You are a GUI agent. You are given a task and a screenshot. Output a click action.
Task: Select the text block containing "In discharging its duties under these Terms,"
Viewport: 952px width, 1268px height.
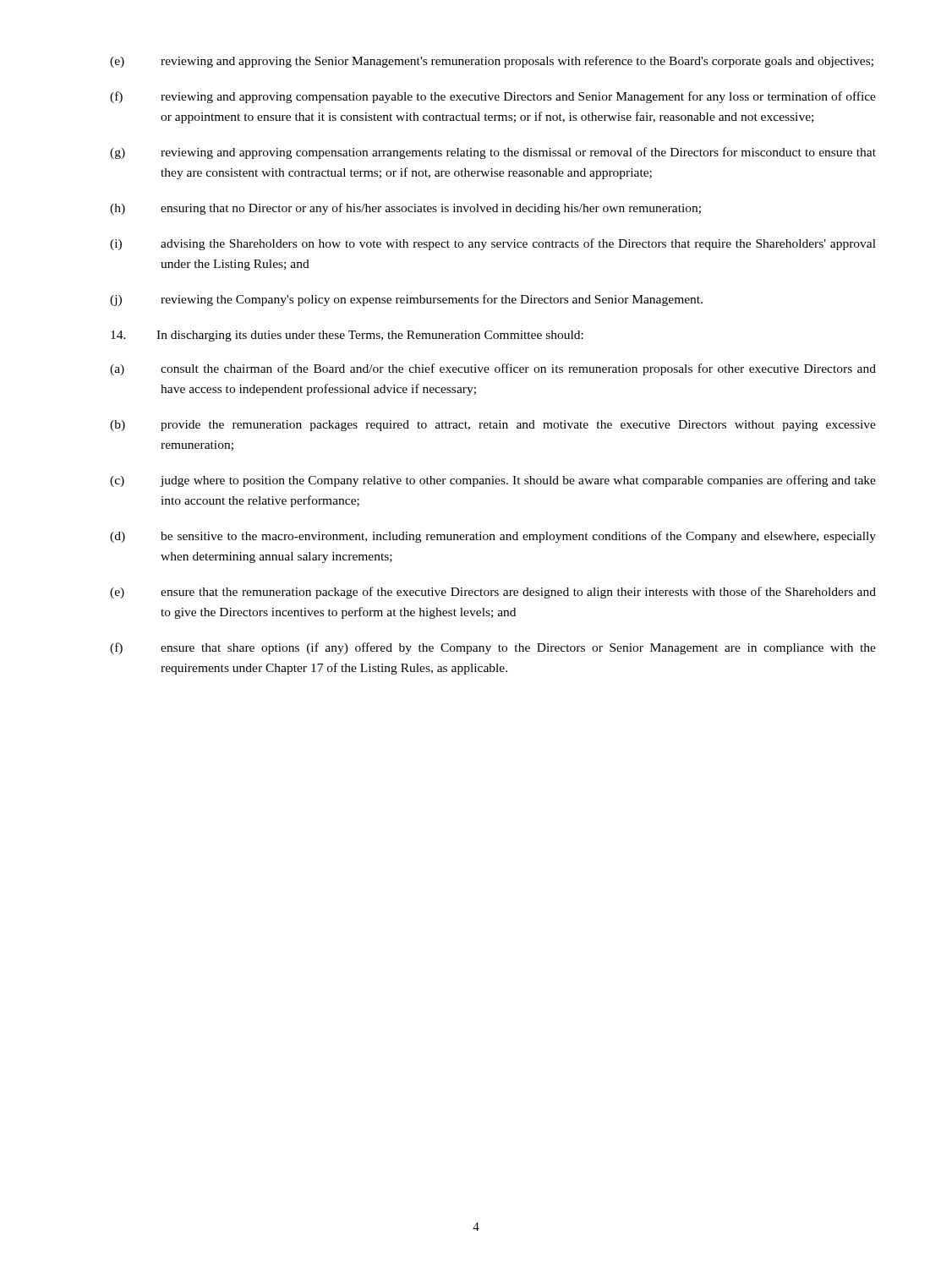tap(493, 335)
